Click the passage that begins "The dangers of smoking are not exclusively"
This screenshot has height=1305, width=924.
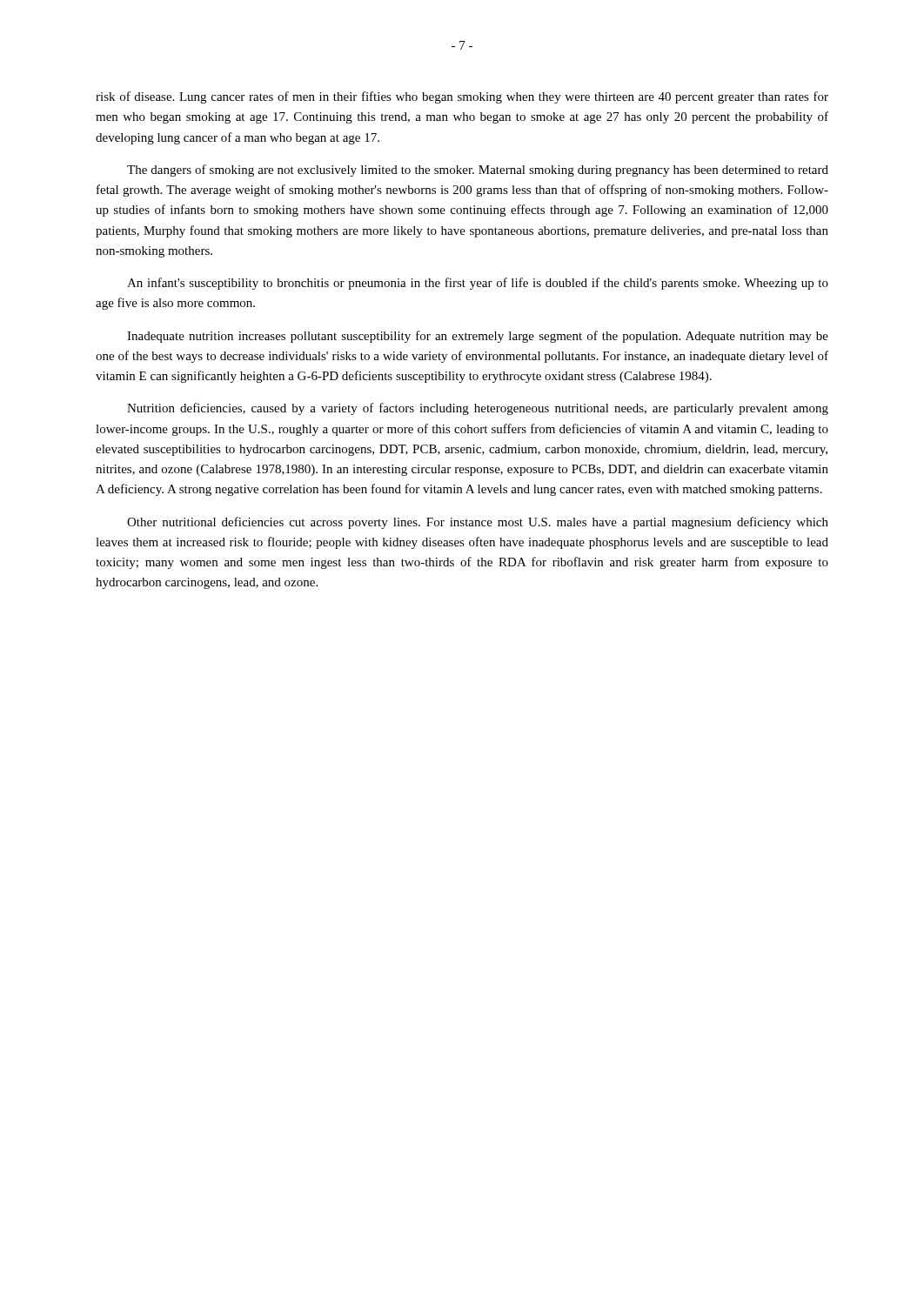(x=462, y=210)
